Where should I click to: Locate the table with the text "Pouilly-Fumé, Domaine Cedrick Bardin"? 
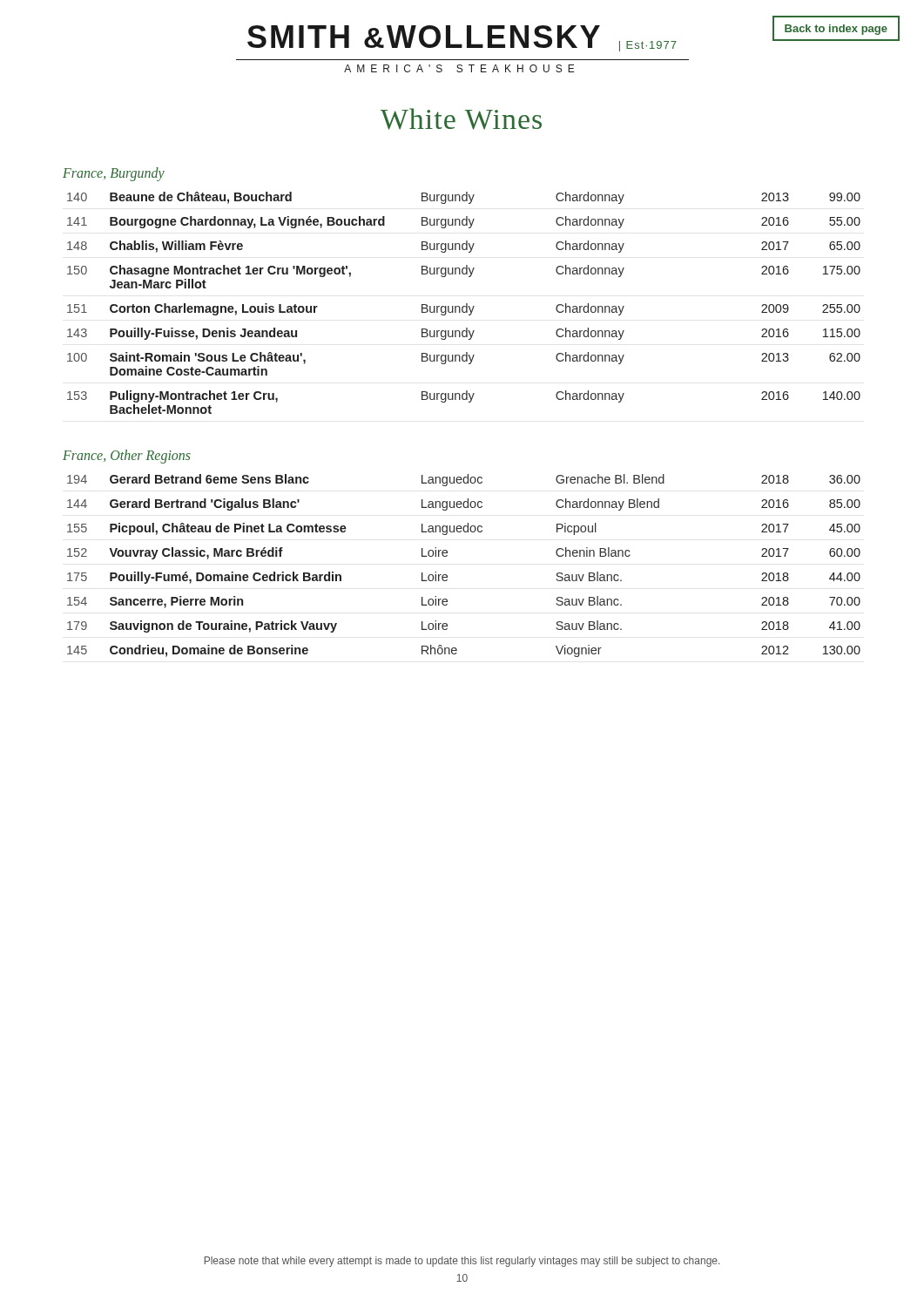click(x=463, y=565)
